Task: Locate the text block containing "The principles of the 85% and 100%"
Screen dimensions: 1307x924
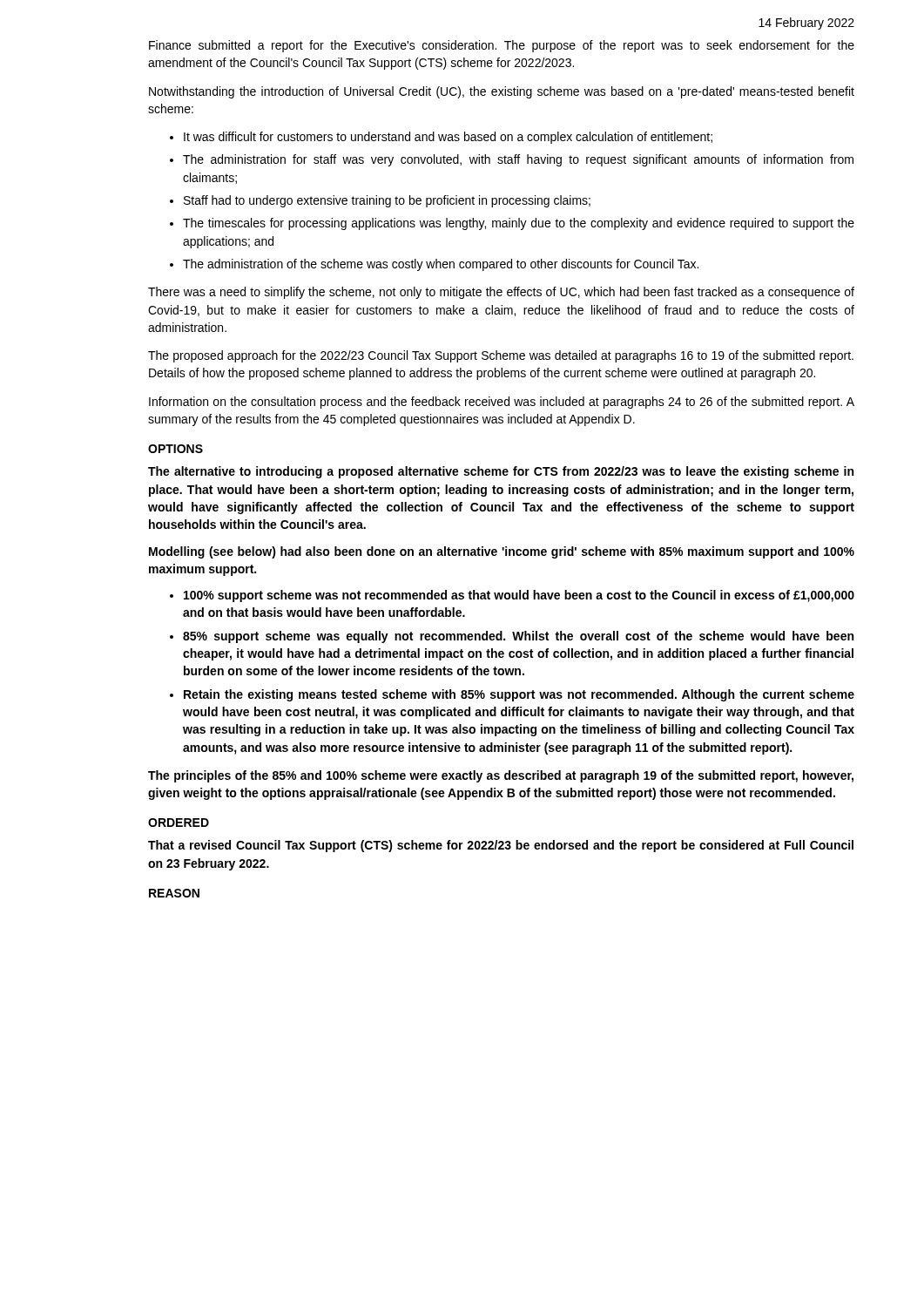Action: click(501, 784)
